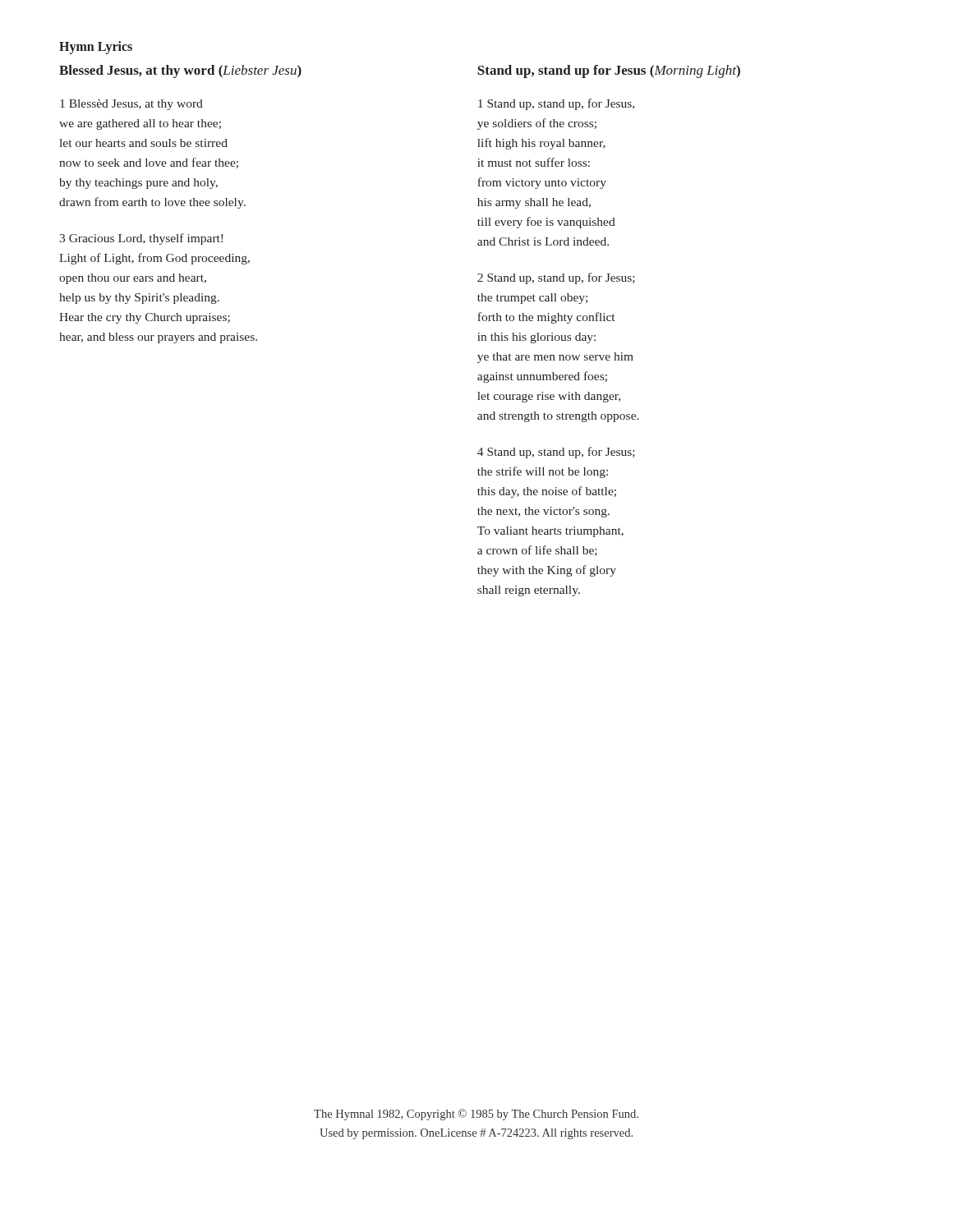This screenshot has width=953, height=1232.
Task: Find the region starting "The Hymnal 1982, Copyright © 1985 by"
Action: [x=476, y=1123]
